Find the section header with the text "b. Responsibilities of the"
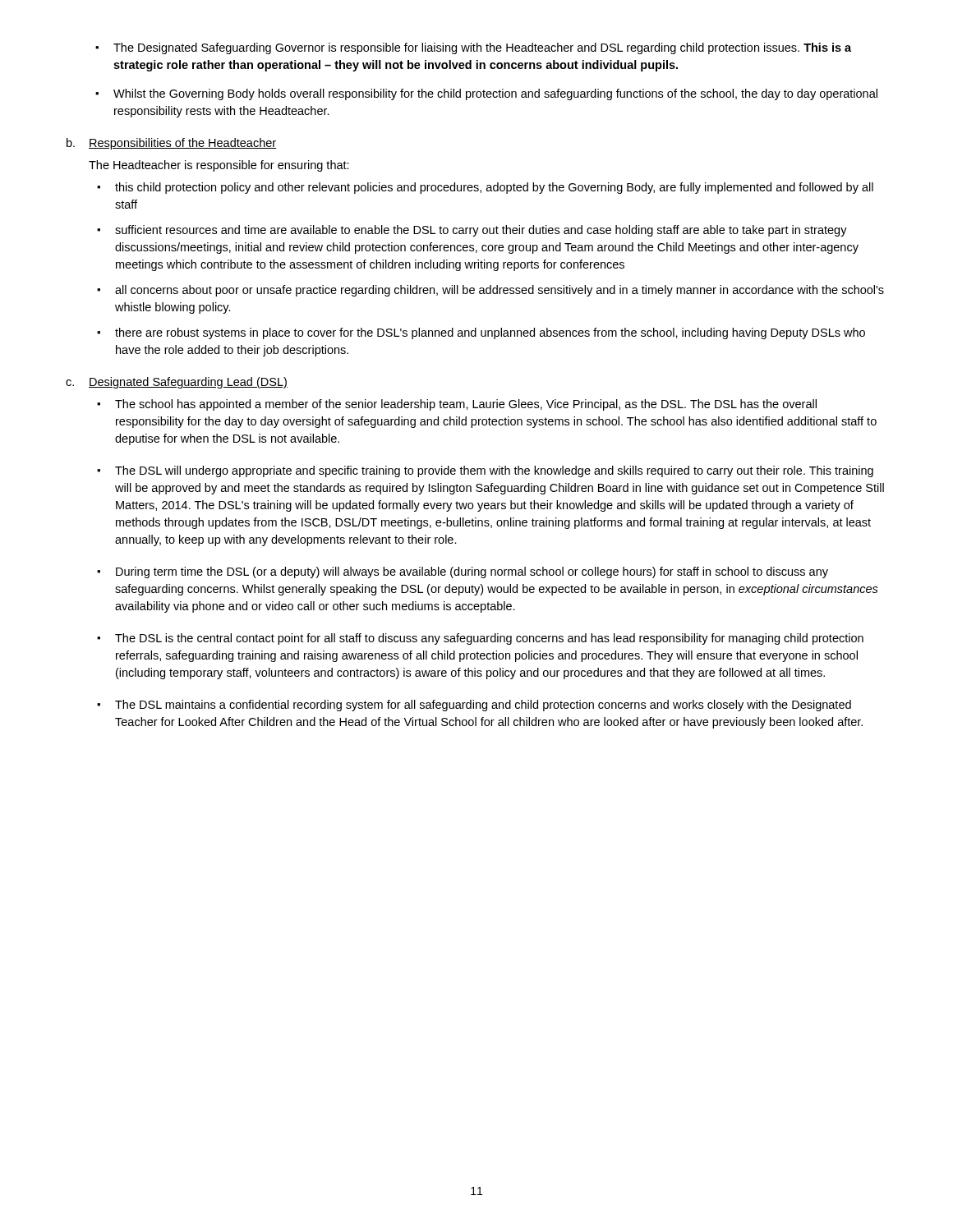Image resolution: width=953 pixels, height=1232 pixels. point(171,143)
